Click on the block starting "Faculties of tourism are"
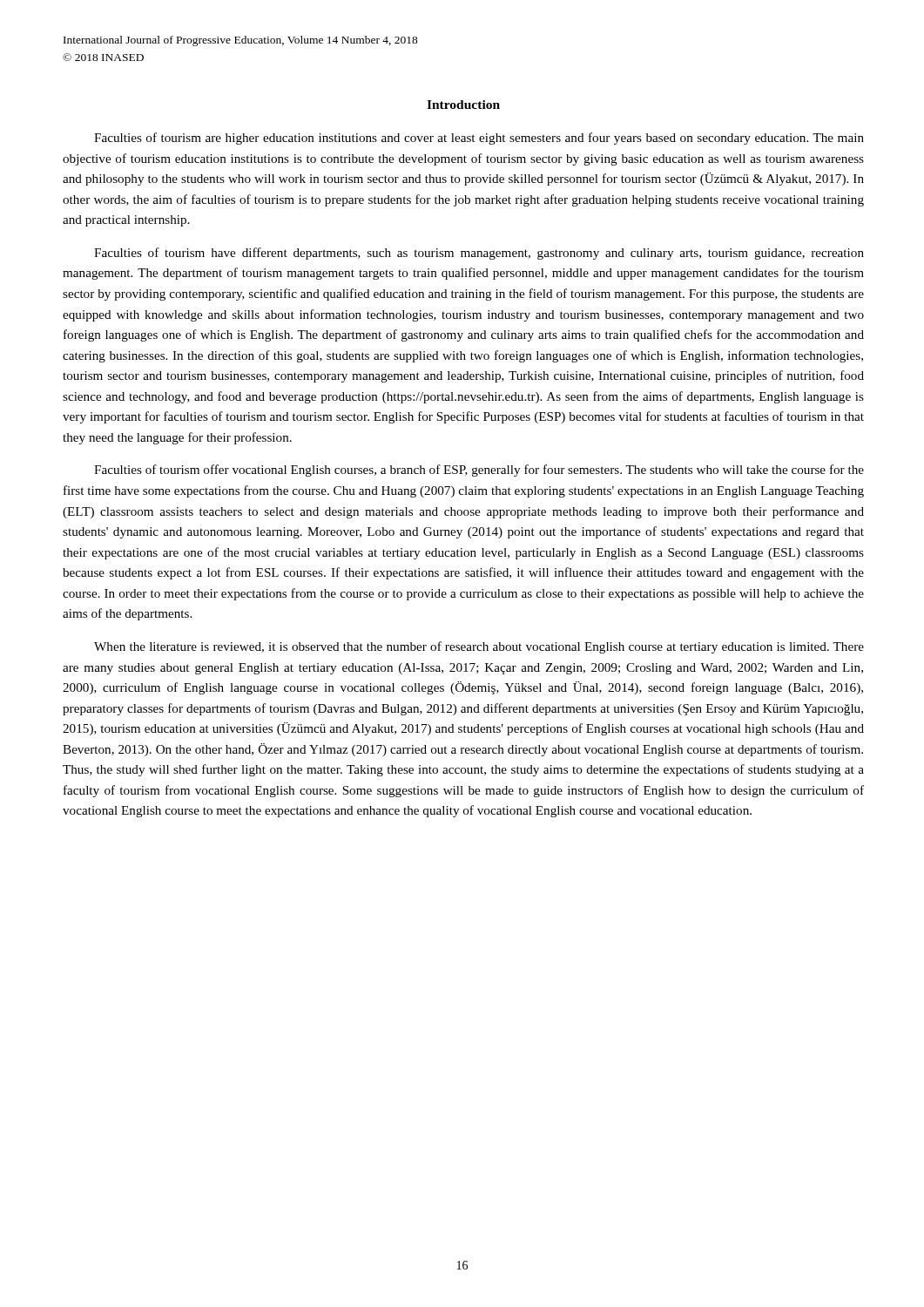 click(x=463, y=178)
